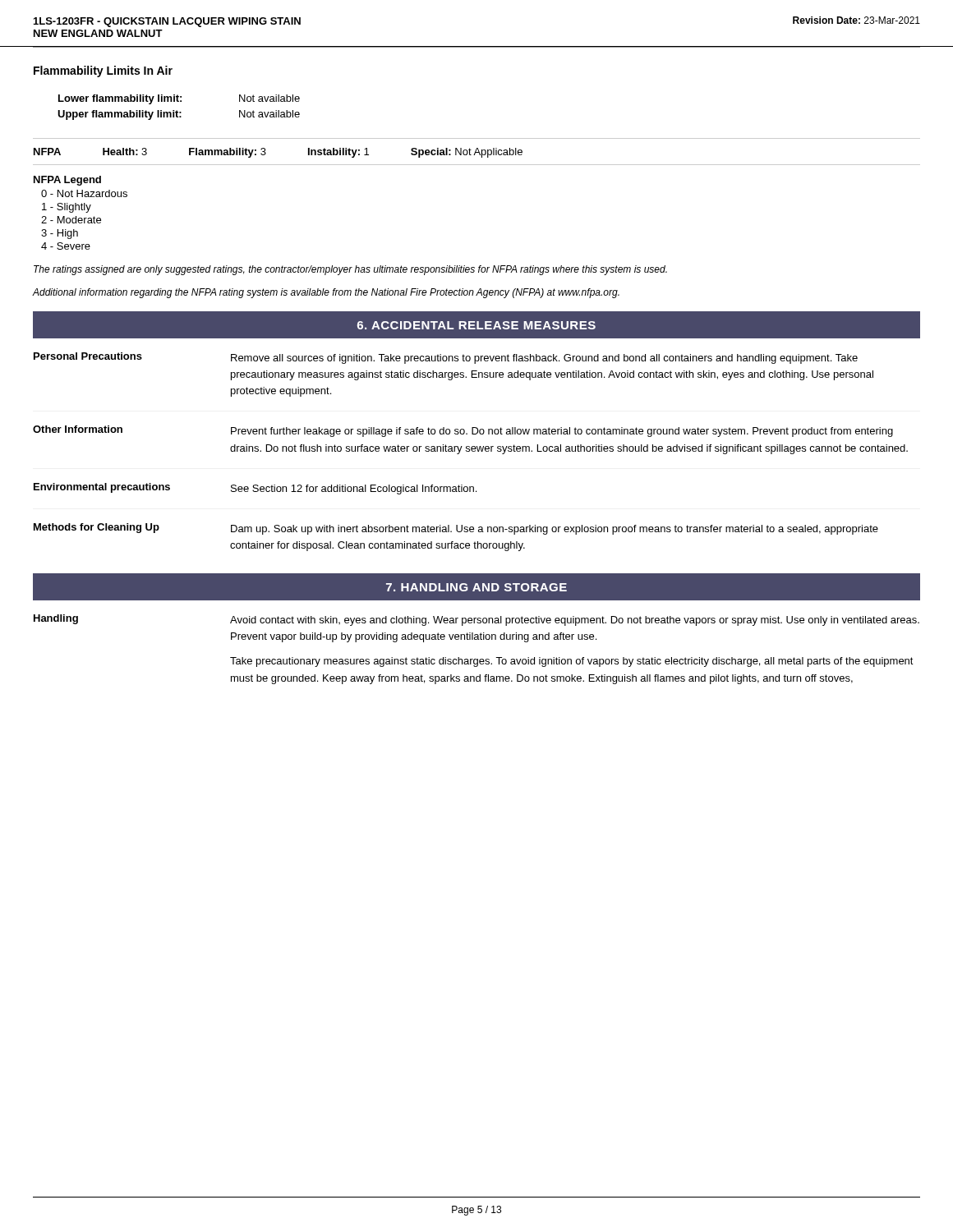Select the text starting "Flammability Limits In Air"

[x=103, y=71]
